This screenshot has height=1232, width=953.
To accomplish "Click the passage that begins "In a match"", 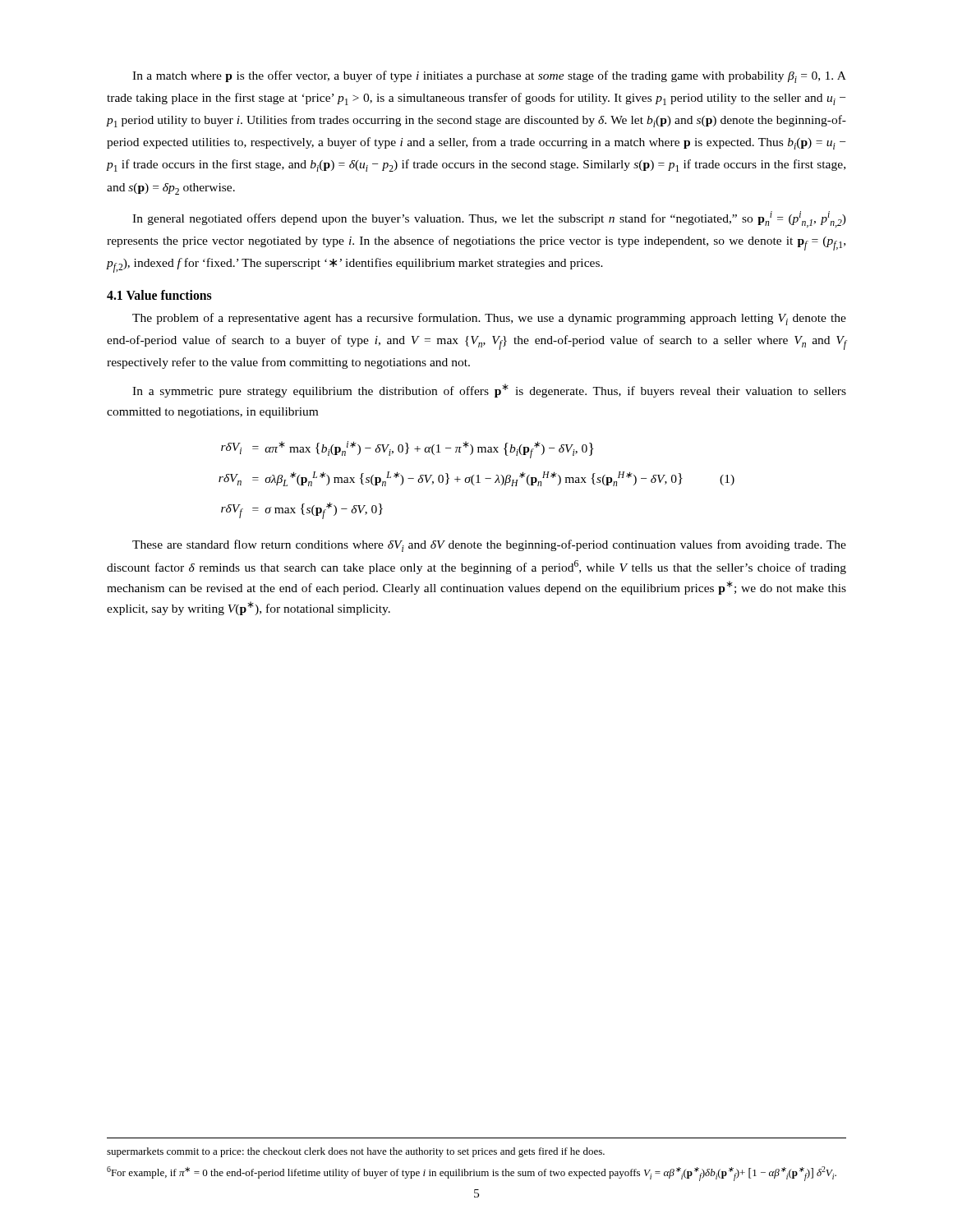I will 476,133.
